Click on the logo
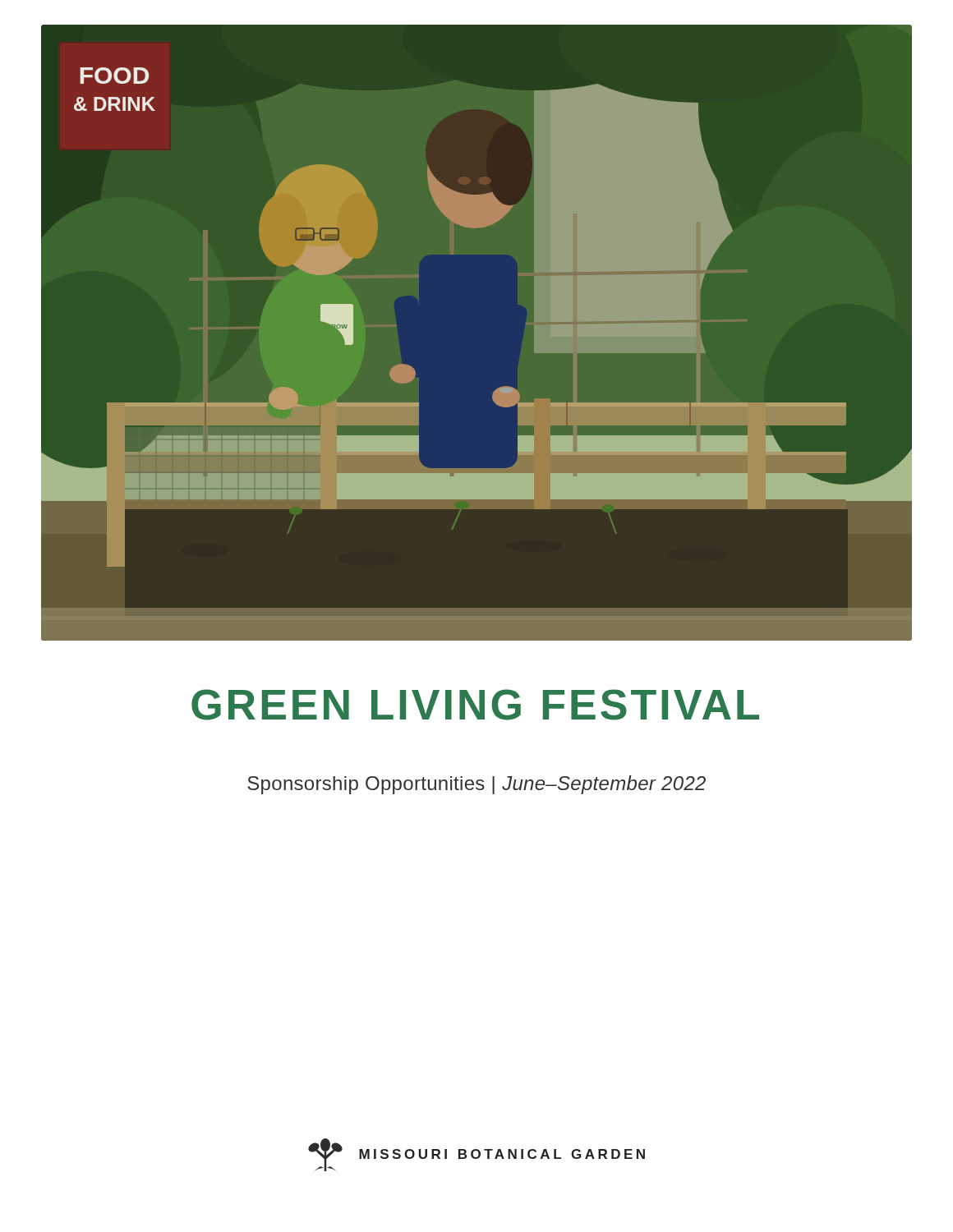 476,1155
